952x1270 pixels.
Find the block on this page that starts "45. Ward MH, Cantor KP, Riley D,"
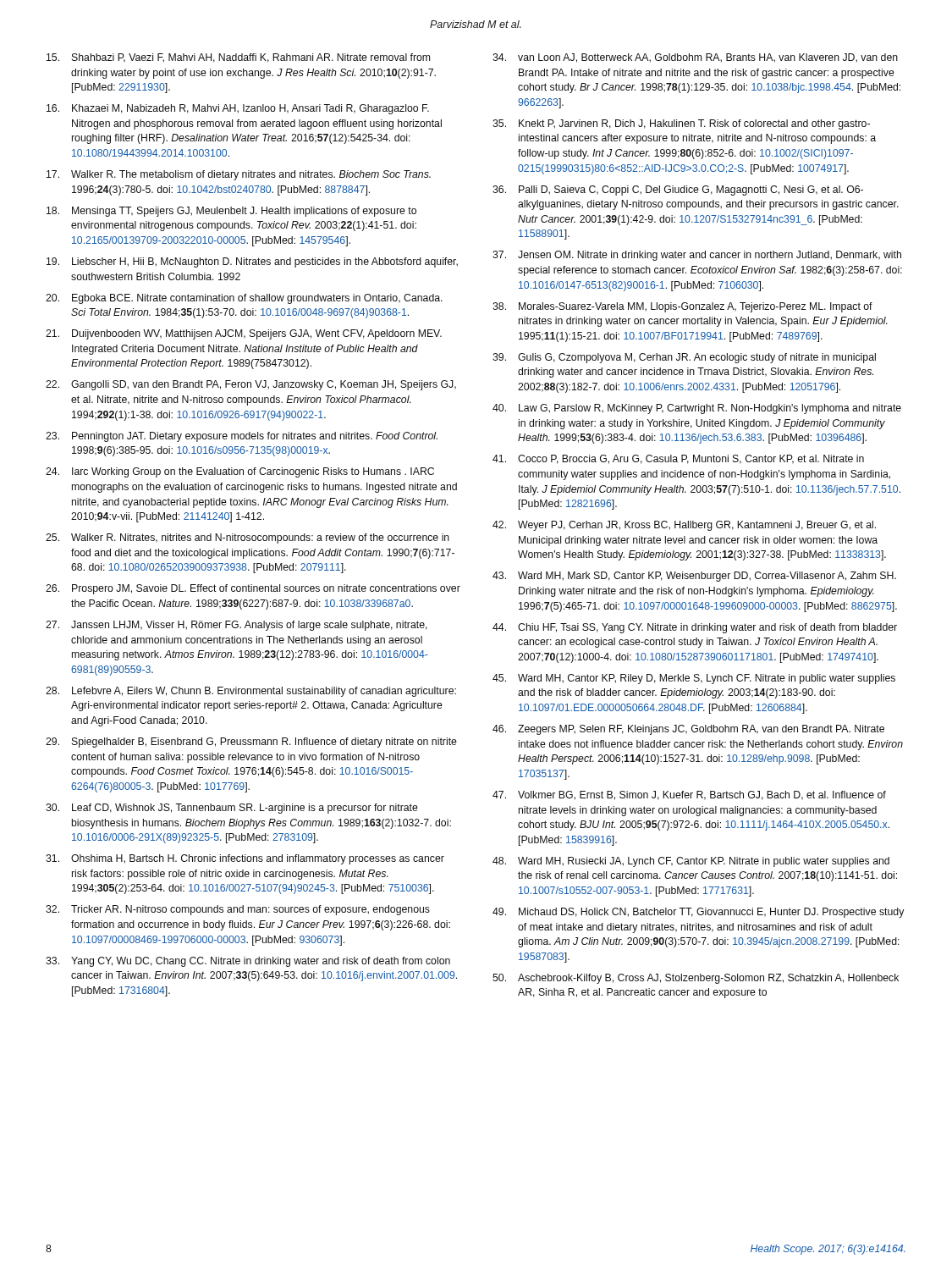(700, 694)
